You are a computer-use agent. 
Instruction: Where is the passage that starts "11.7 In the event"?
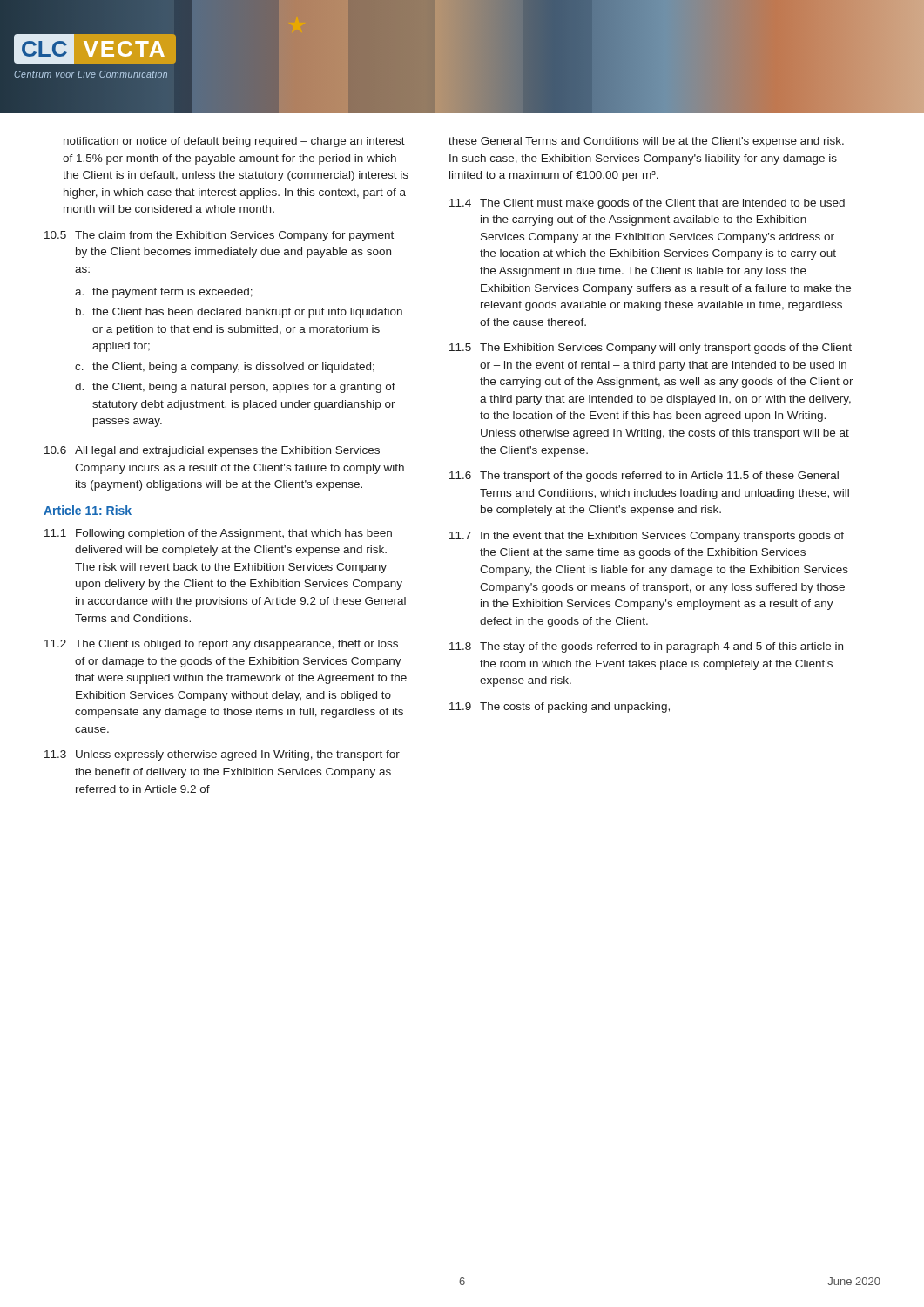click(651, 578)
